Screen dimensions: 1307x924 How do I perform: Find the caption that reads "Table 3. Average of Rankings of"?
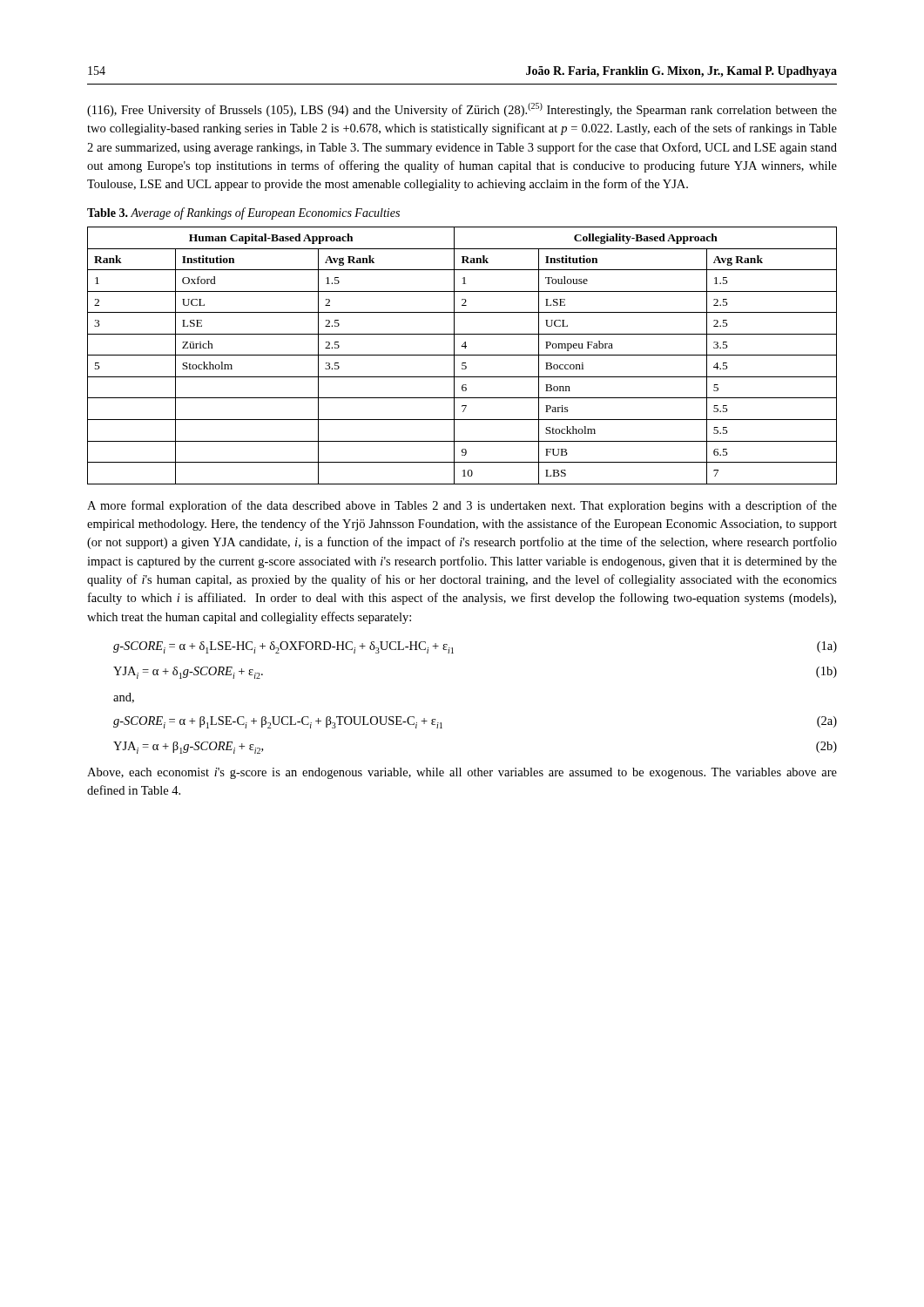click(x=244, y=213)
